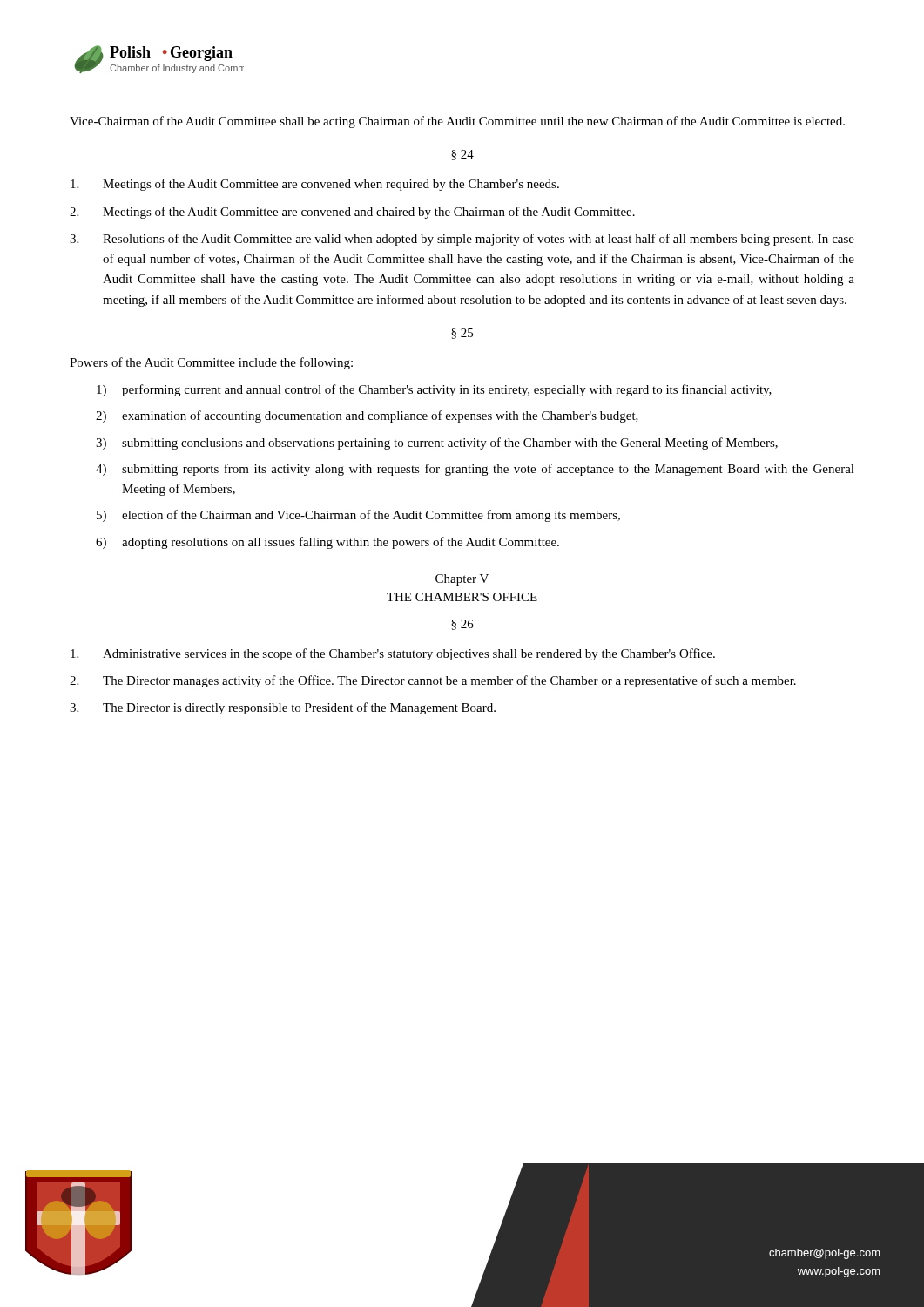
Task: Find the text starting "§ 25"
Action: click(x=462, y=333)
